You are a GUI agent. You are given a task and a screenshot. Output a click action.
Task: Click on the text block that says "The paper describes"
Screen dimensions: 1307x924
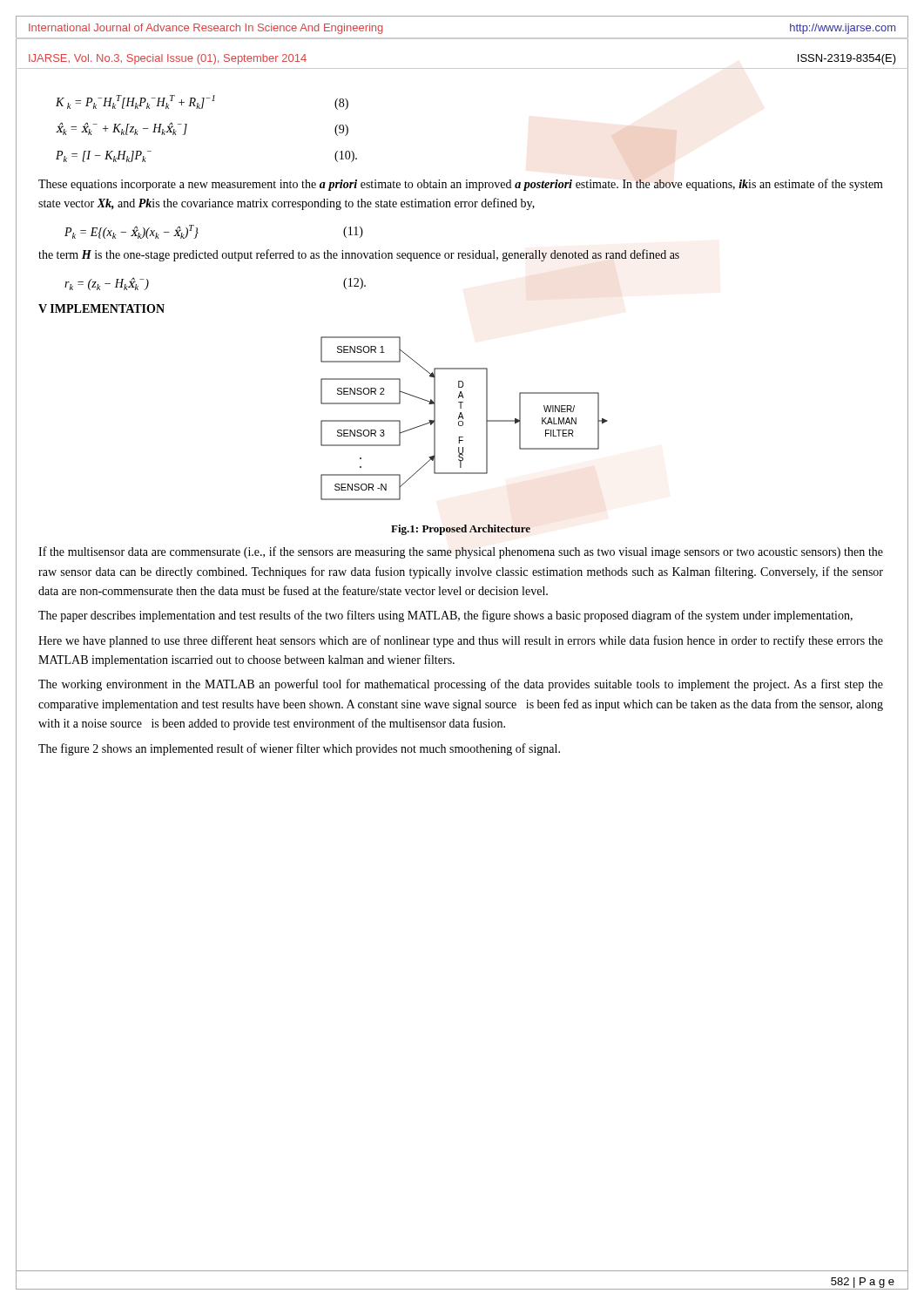click(x=446, y=616)
